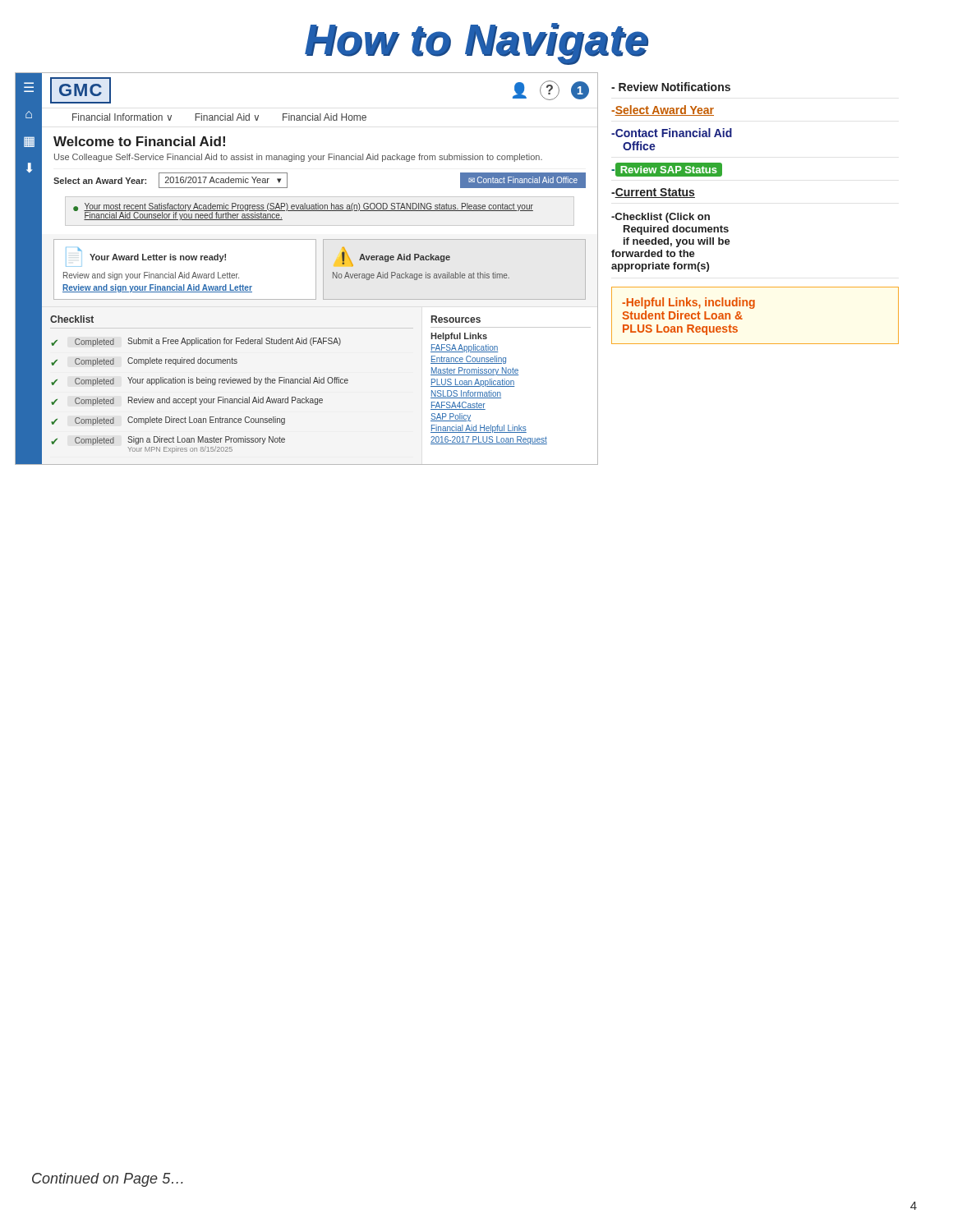Select the list item containing "-Review SAP Status"
Screen dimensions: 1232x953
(x=667, y=169)
